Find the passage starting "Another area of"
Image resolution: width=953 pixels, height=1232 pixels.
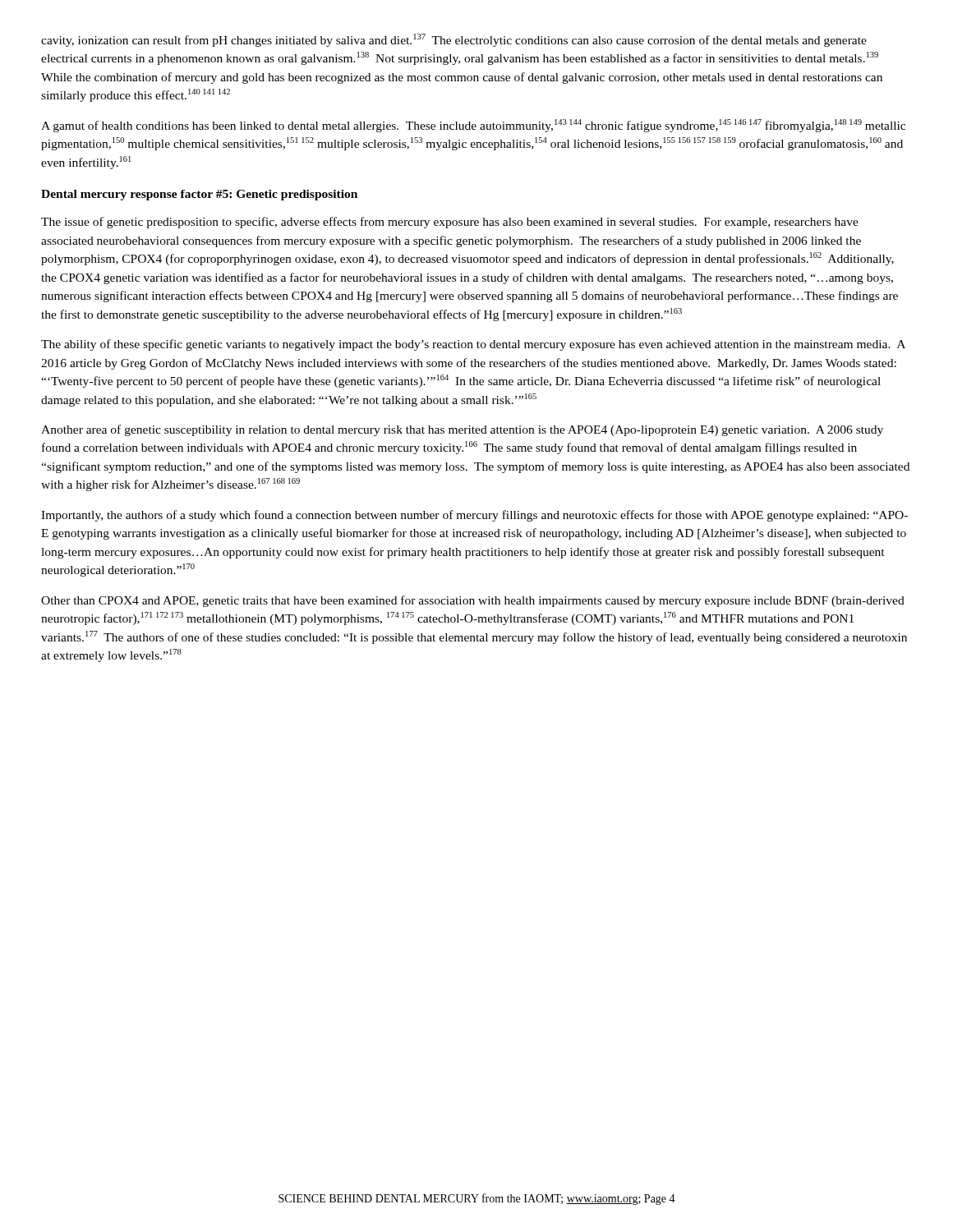coord(476,457)
